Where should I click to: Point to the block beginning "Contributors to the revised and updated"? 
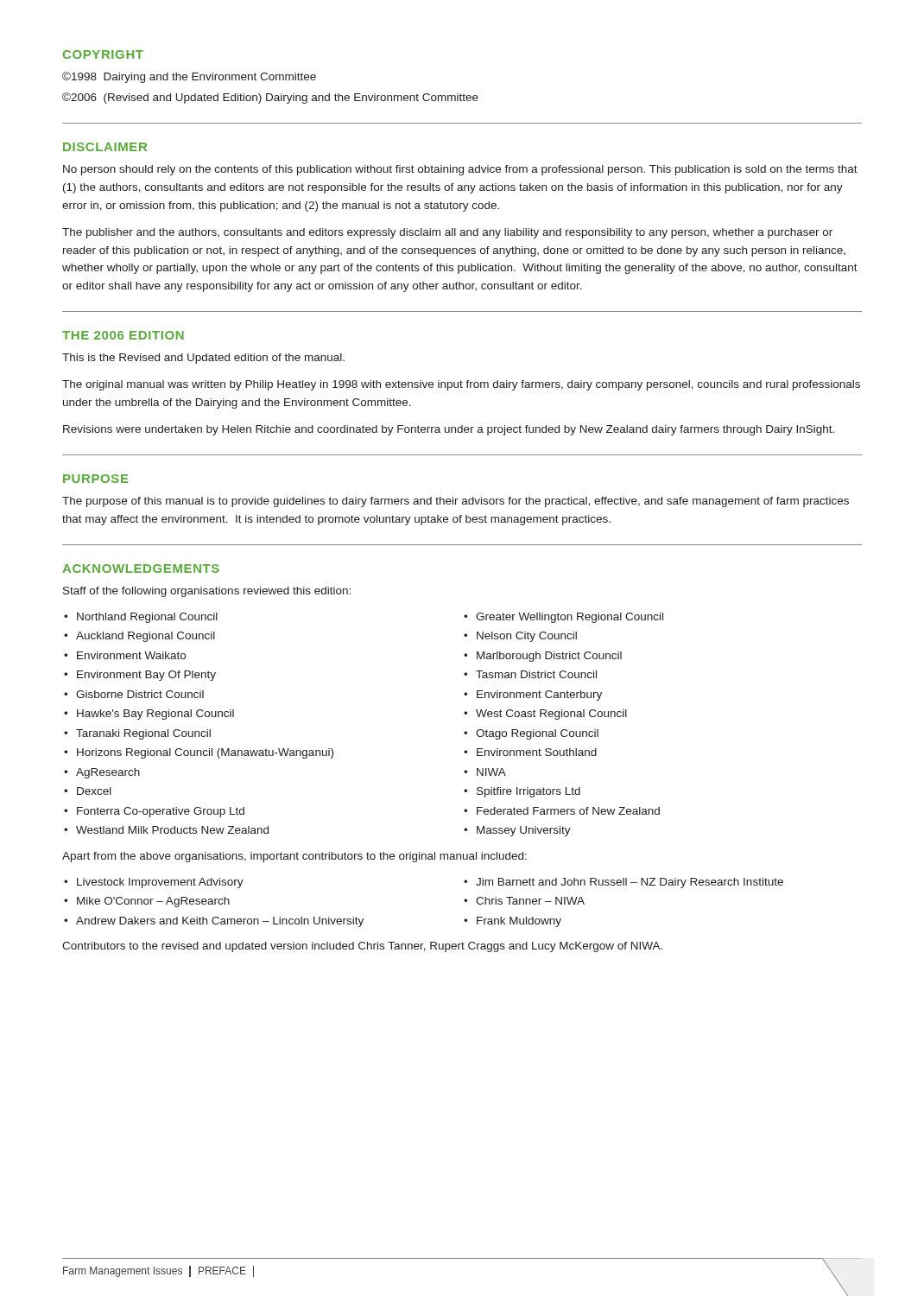click(x=363, y=946)
